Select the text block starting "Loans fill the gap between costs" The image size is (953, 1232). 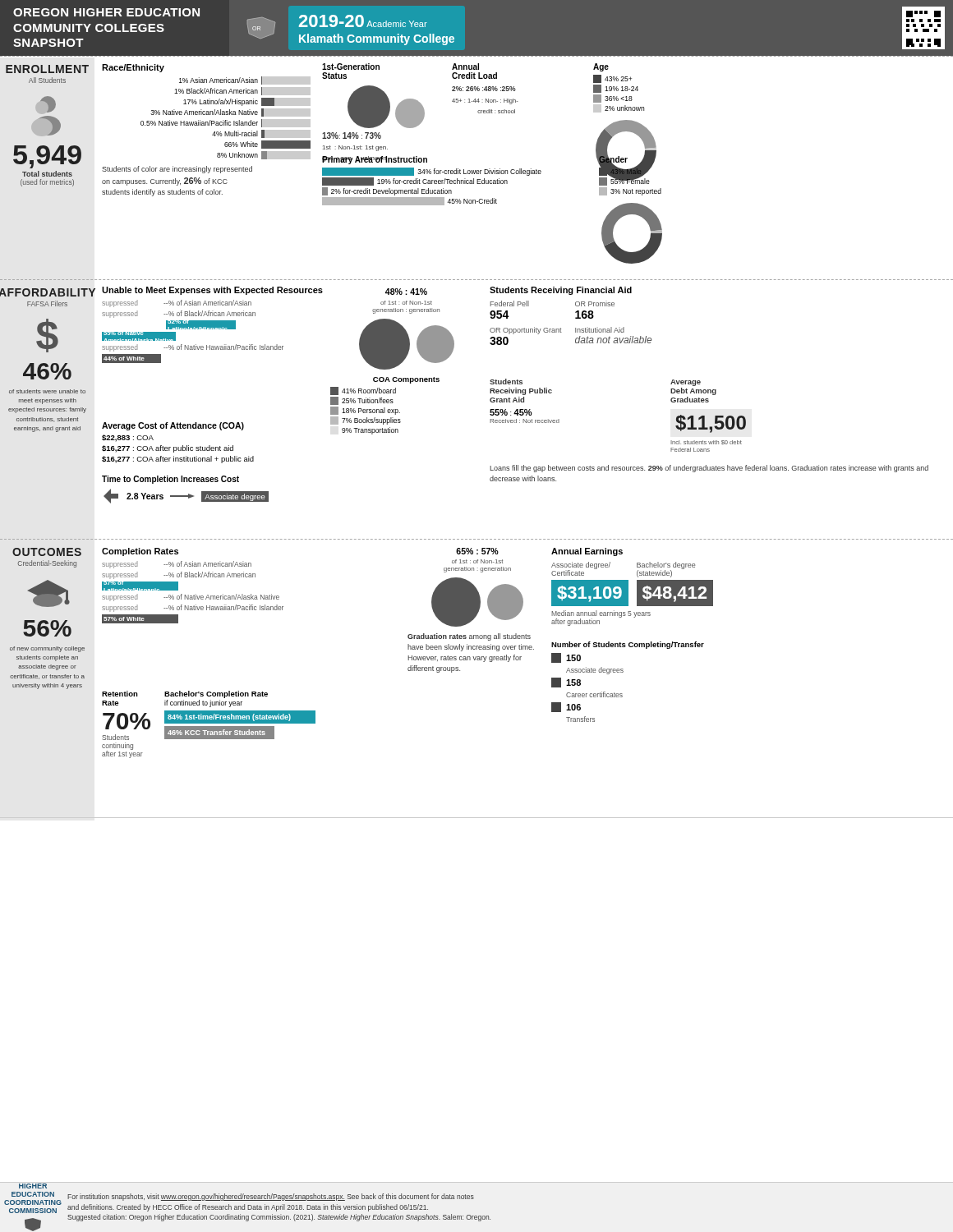[709, 474]
